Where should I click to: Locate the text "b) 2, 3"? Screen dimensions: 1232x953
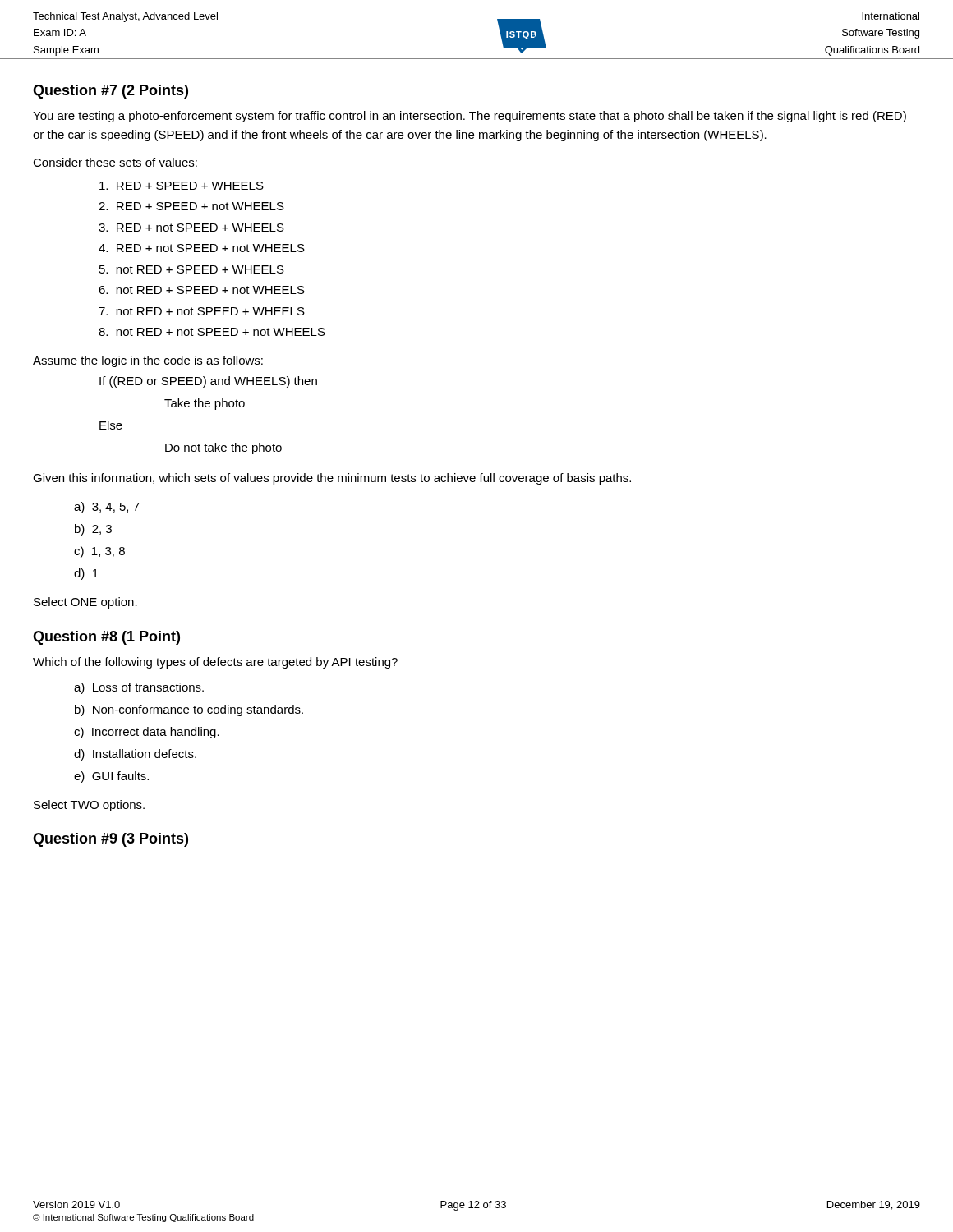click(x=93, y=529)
